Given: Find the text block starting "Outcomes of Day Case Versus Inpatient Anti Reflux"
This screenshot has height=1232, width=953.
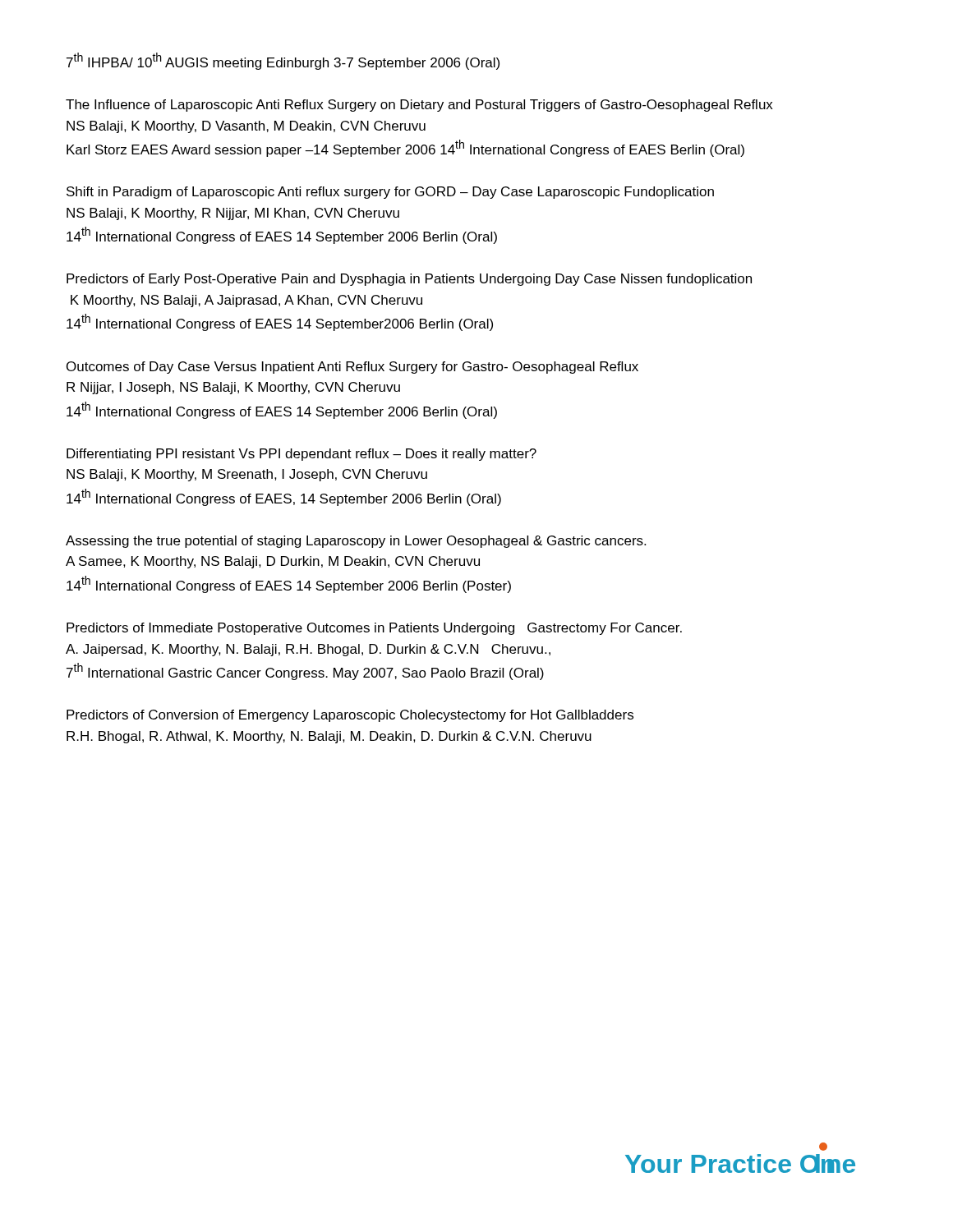Looking at the screenshot, I should pyautogui.click(x=352, y=389).
